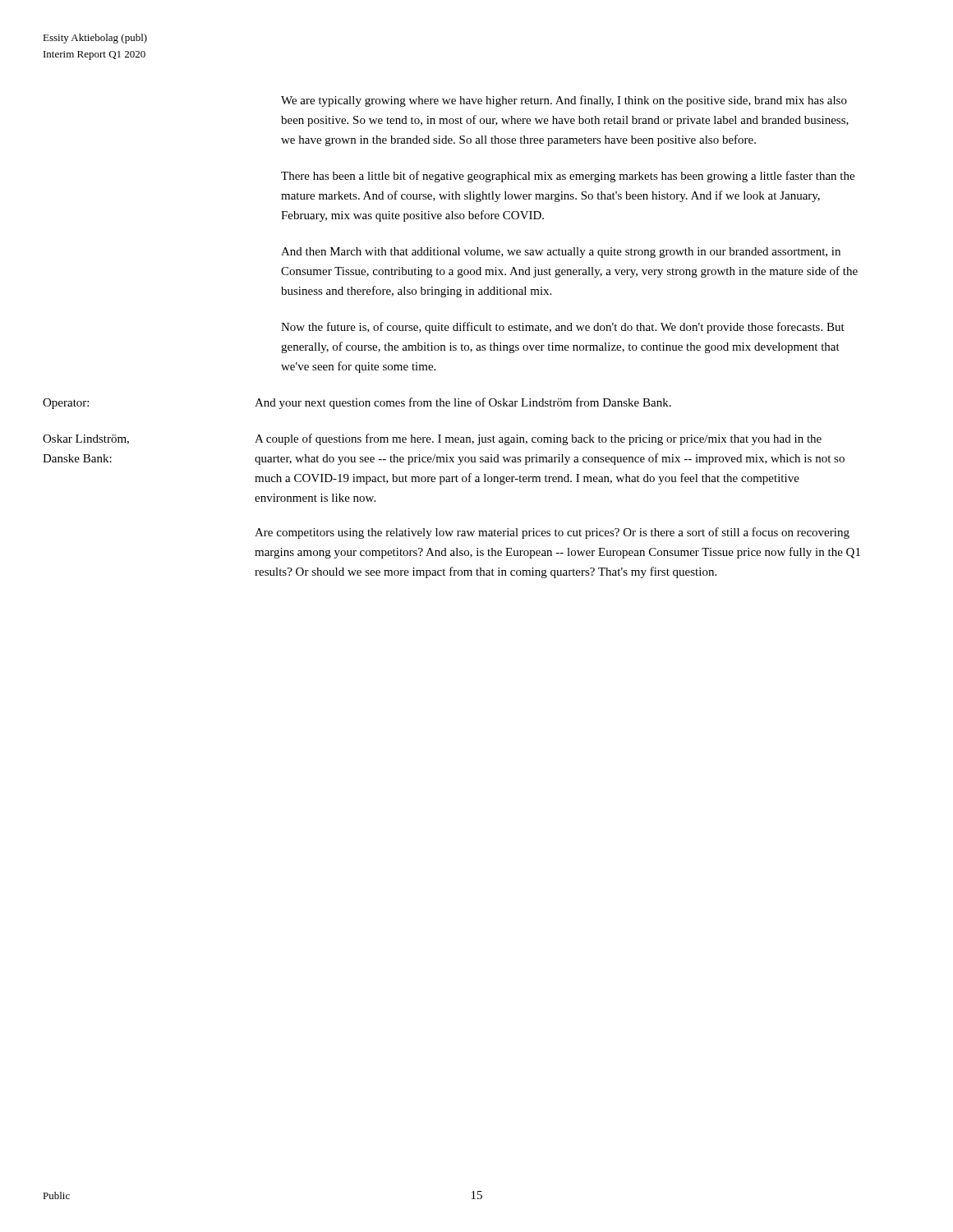Locate the text starting "We are typically growing where"
953x1232 pixels.
565,120
